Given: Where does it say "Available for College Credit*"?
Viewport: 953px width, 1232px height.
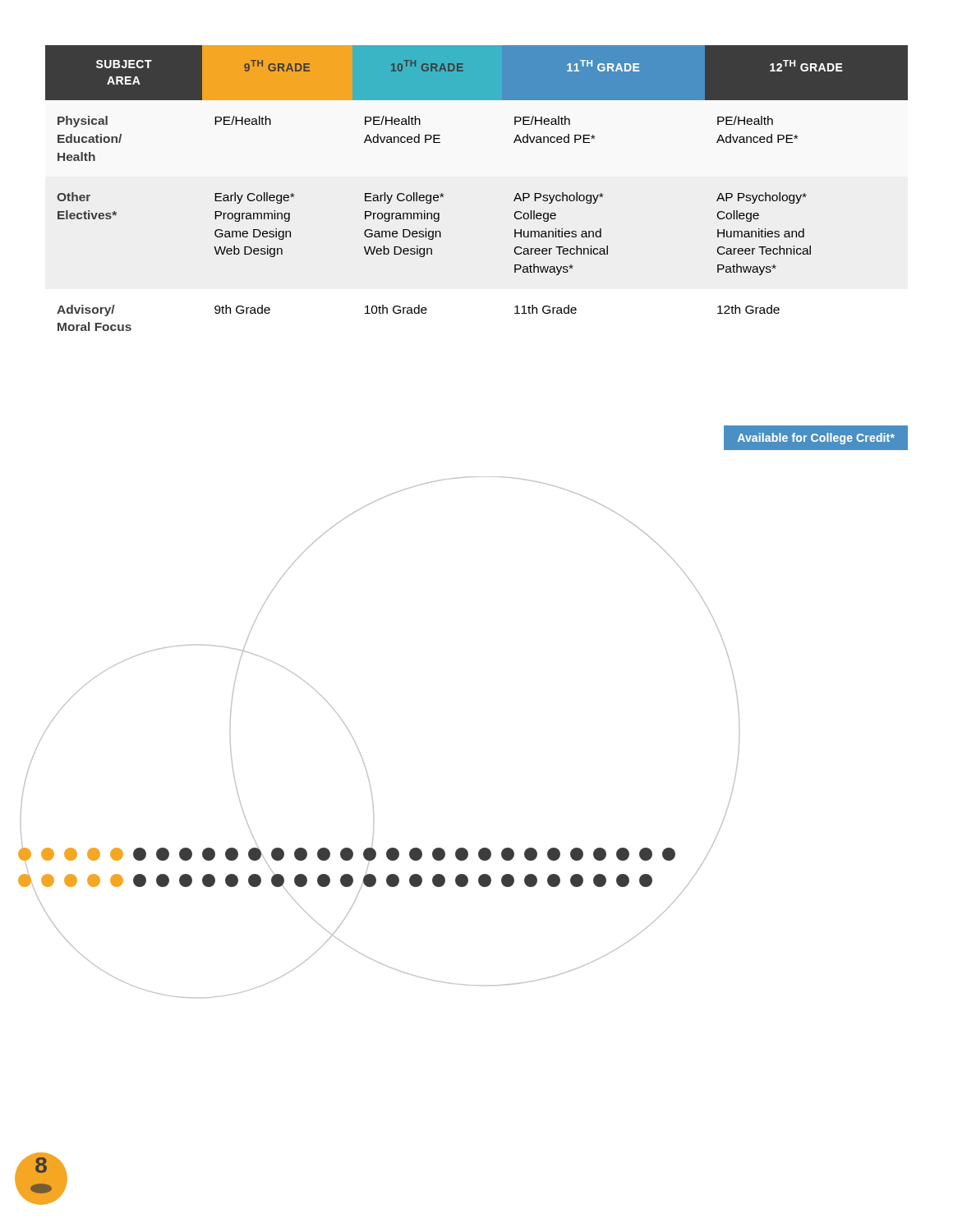Looking at the screenshot, I should point(816,438).
